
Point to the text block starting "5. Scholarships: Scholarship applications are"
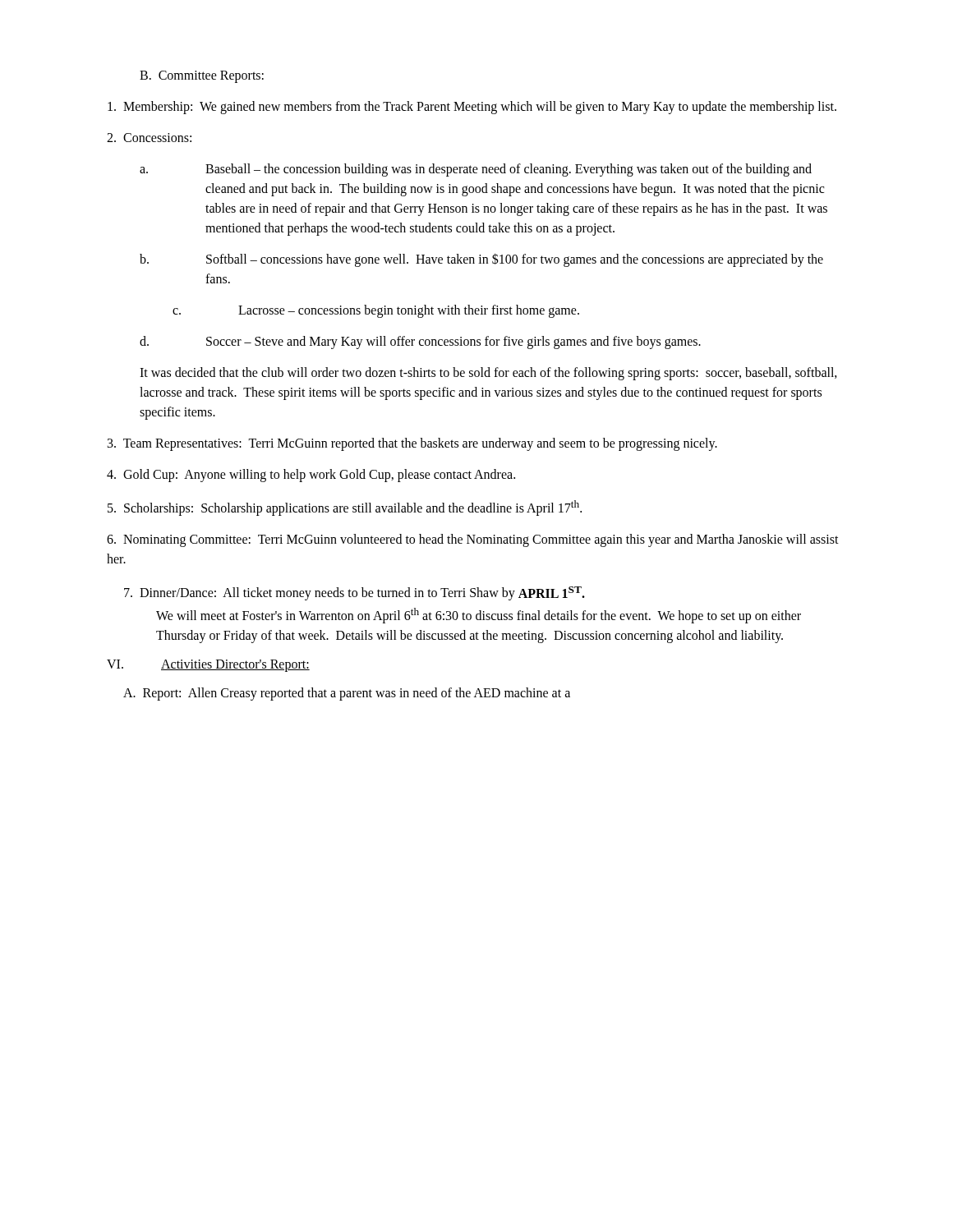pos(345,506)
